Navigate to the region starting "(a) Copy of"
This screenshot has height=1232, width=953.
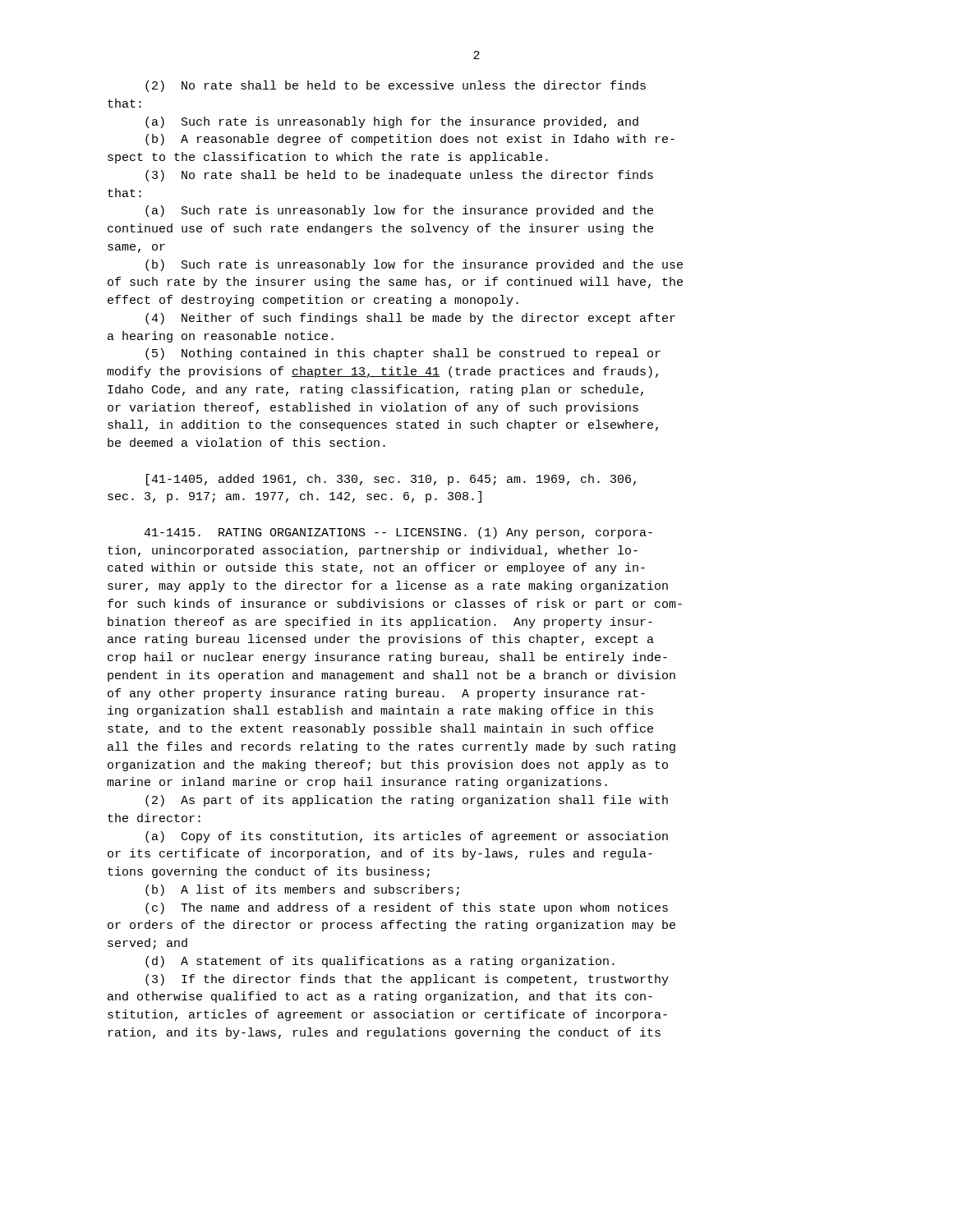pos(388,855)
